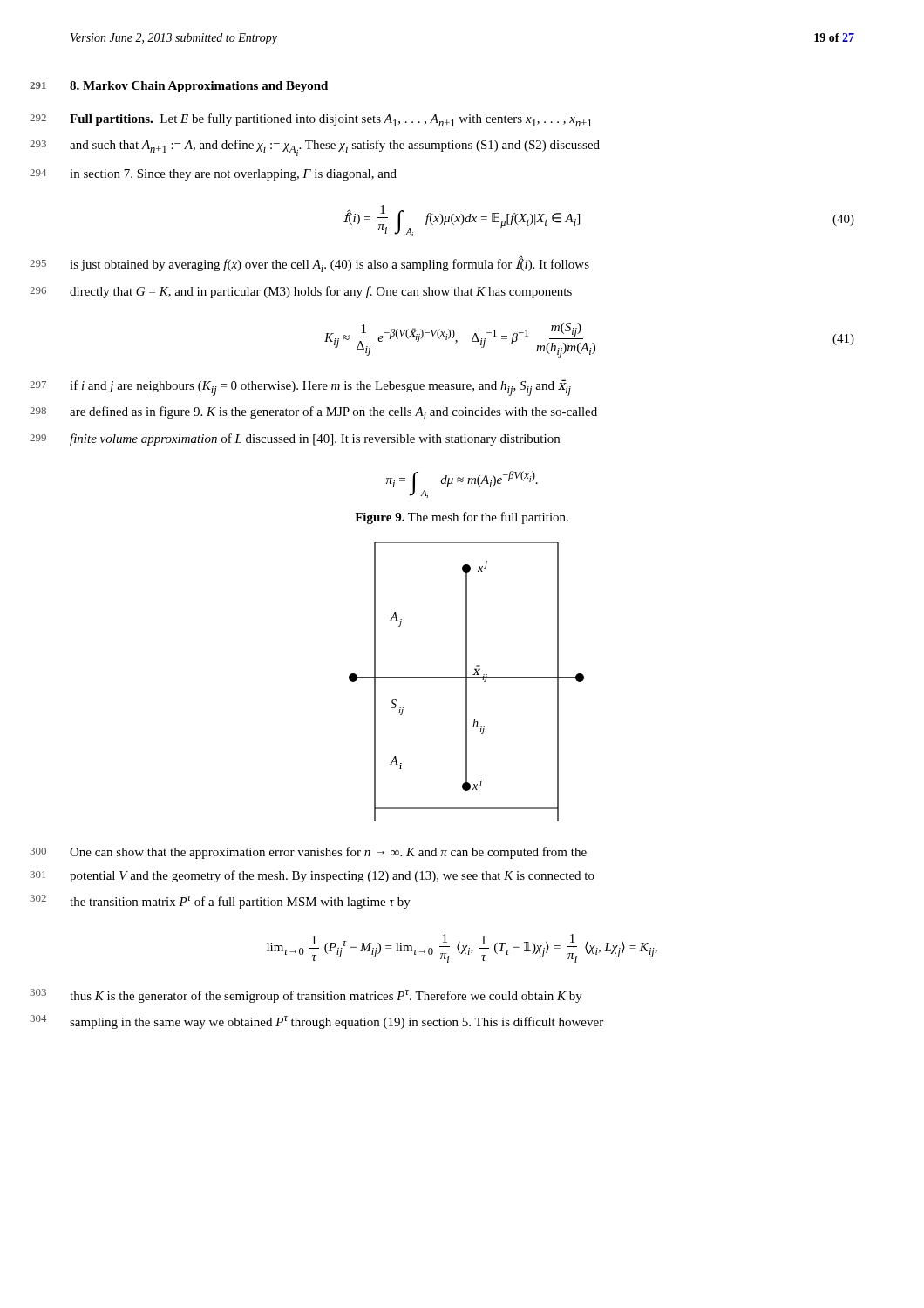This screenshot has width=924, height=1308.
Task: Find the formula containing "f̂(i) = 1 πi ∫ A i"
Action: click(520, 221)
